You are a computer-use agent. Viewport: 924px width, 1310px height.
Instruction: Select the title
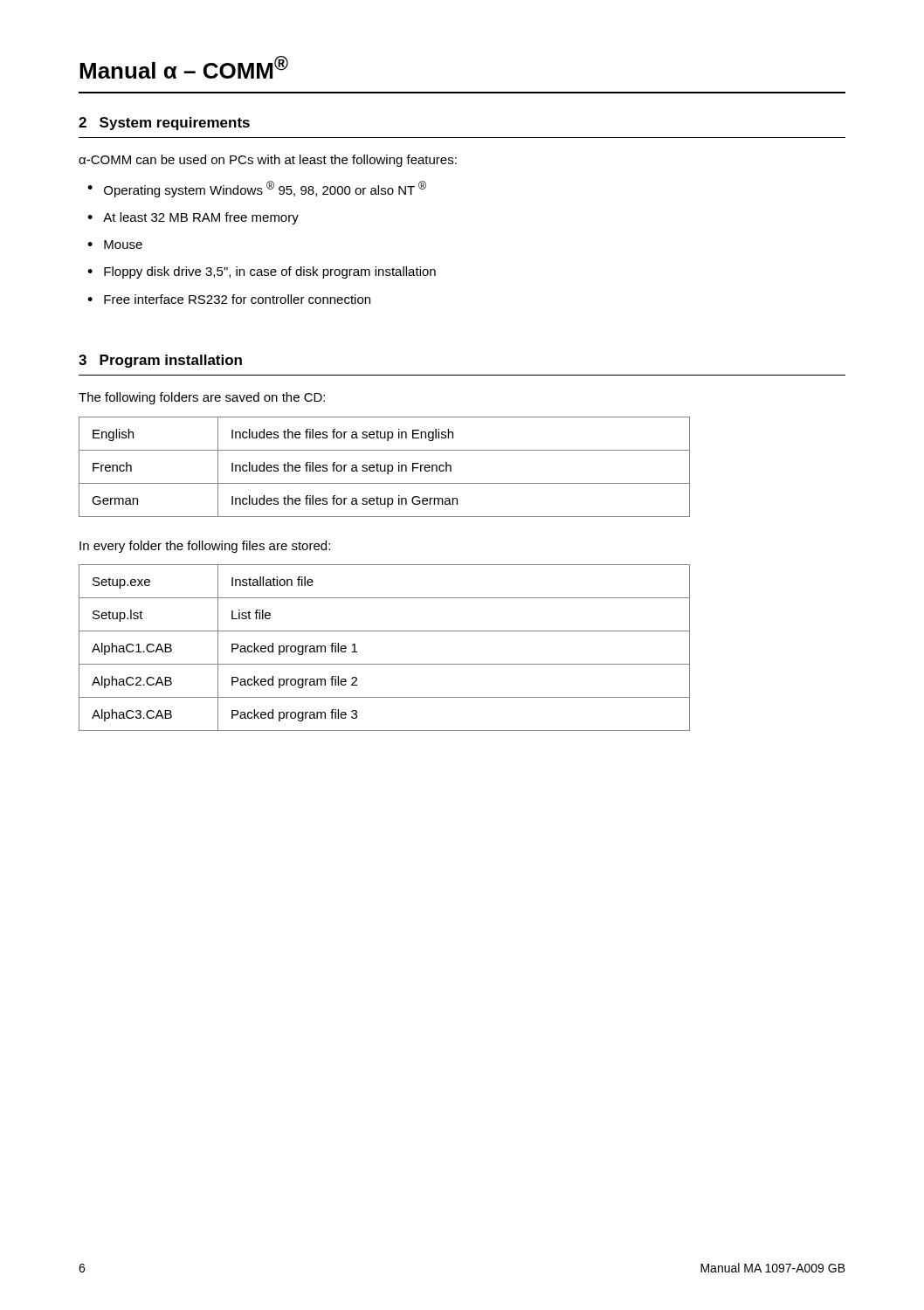click(x=183, y=68)
